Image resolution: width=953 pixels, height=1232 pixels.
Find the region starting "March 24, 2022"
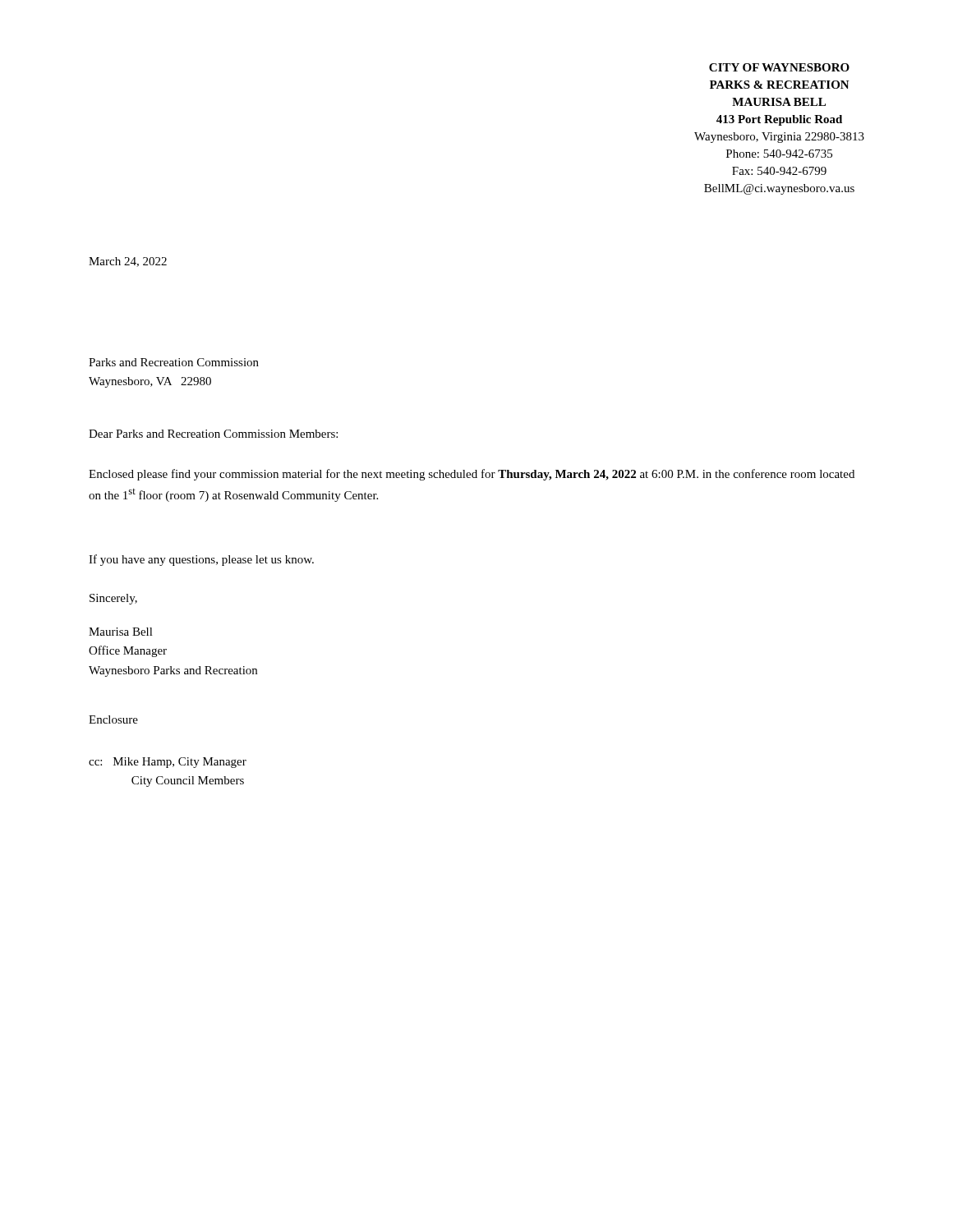[128, 261]
